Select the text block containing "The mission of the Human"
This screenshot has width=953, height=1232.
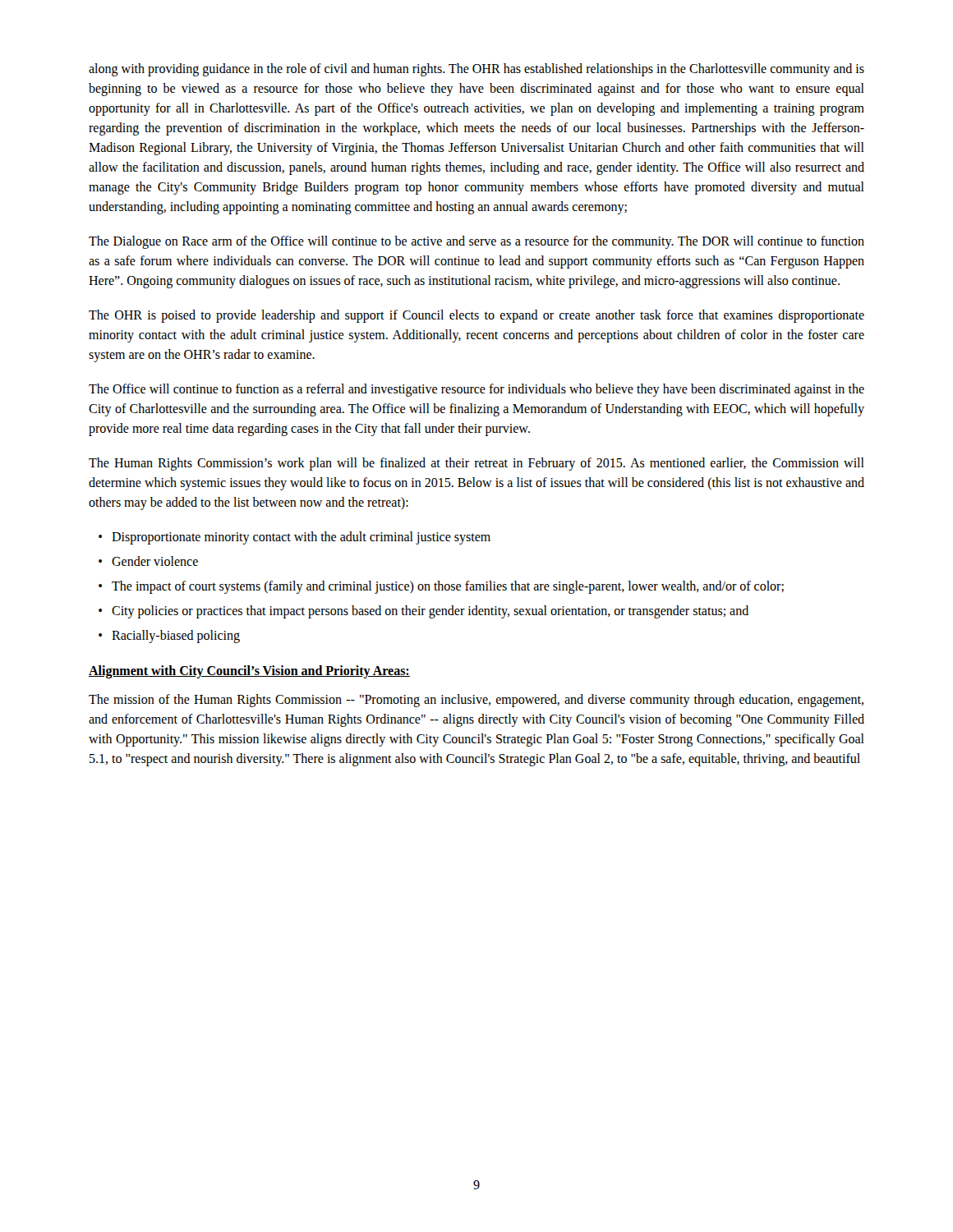click(476, 729)
